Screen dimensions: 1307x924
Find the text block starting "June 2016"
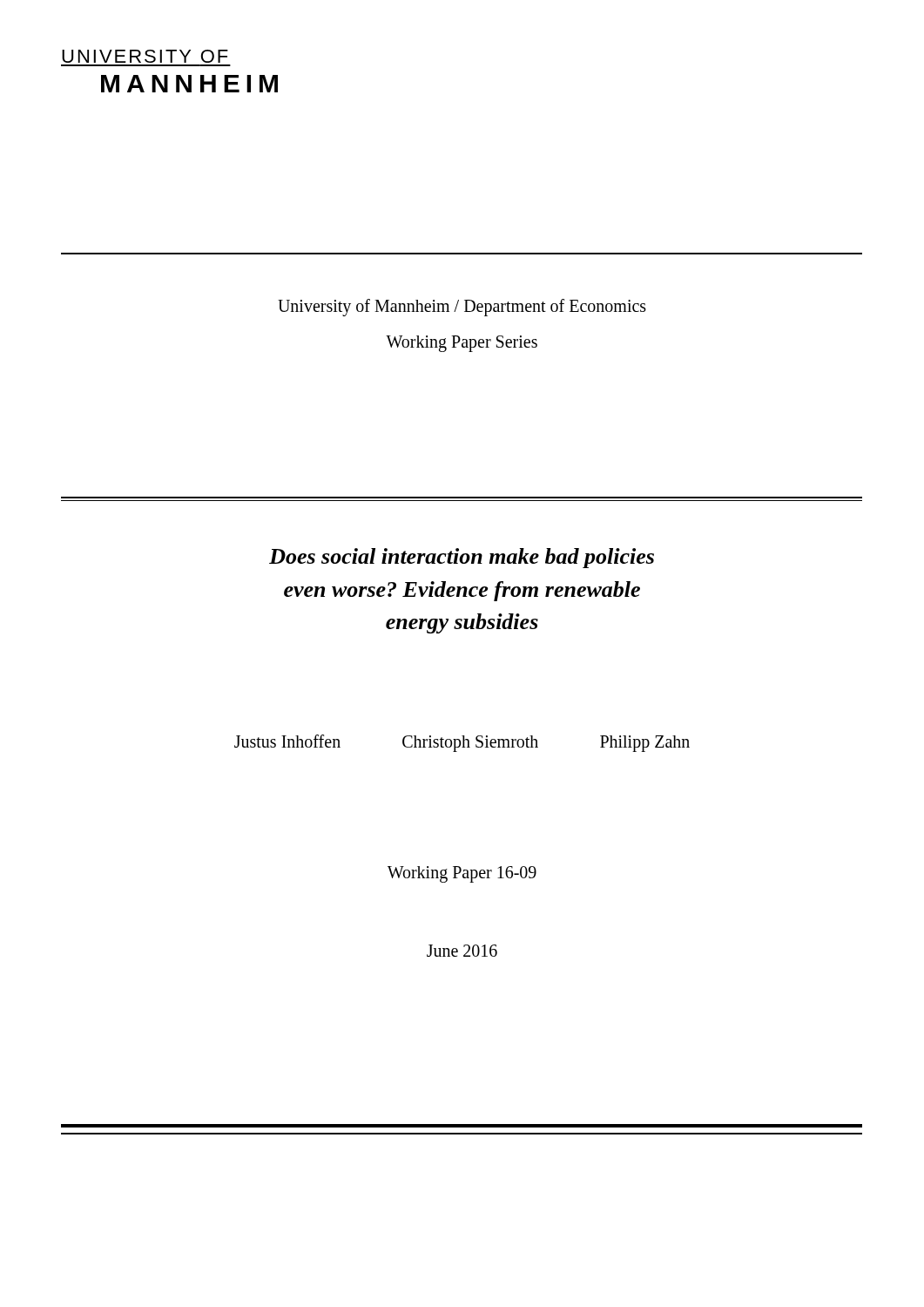462,951
